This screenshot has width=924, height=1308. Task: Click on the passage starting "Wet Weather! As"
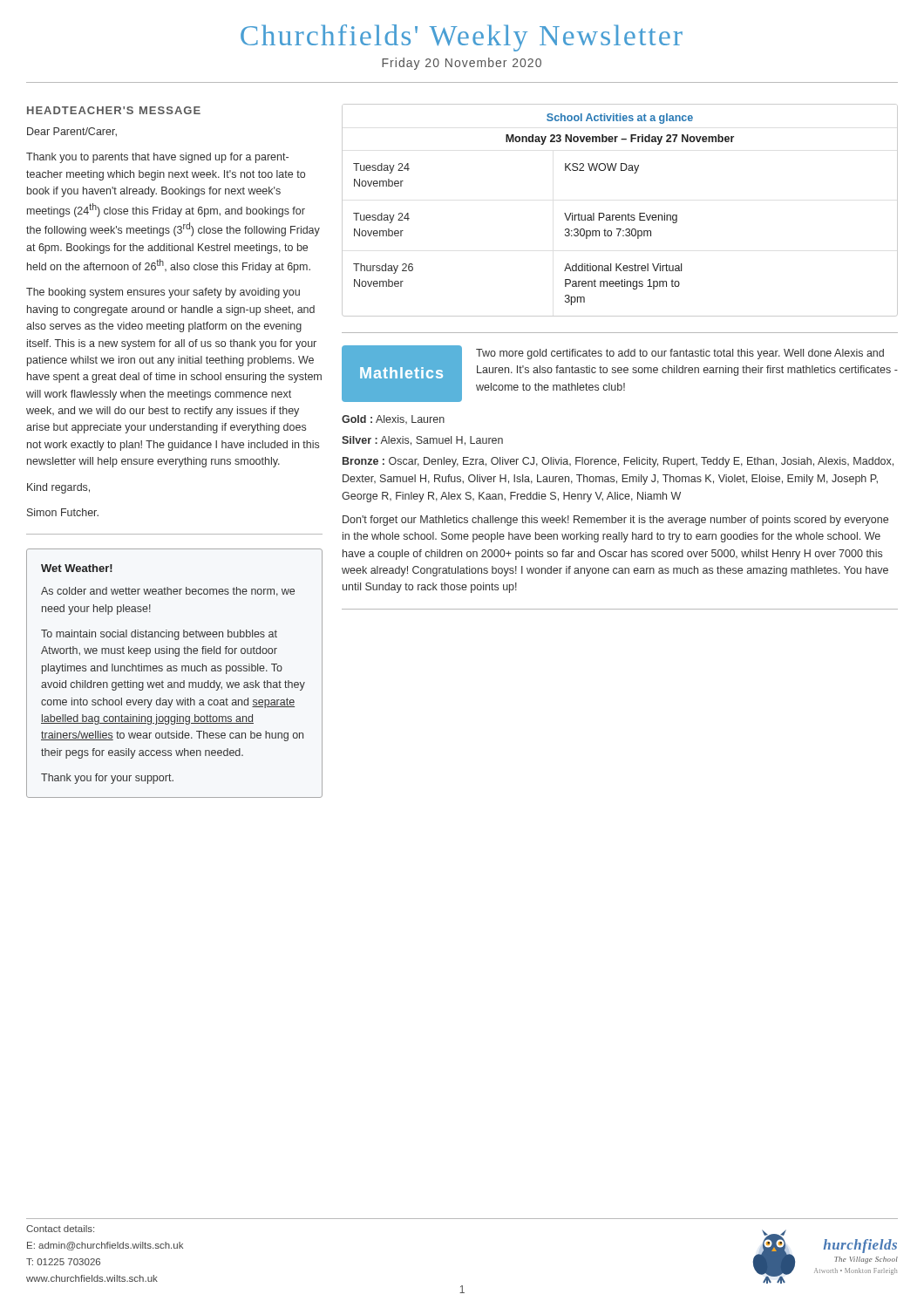tap(174, 674)
